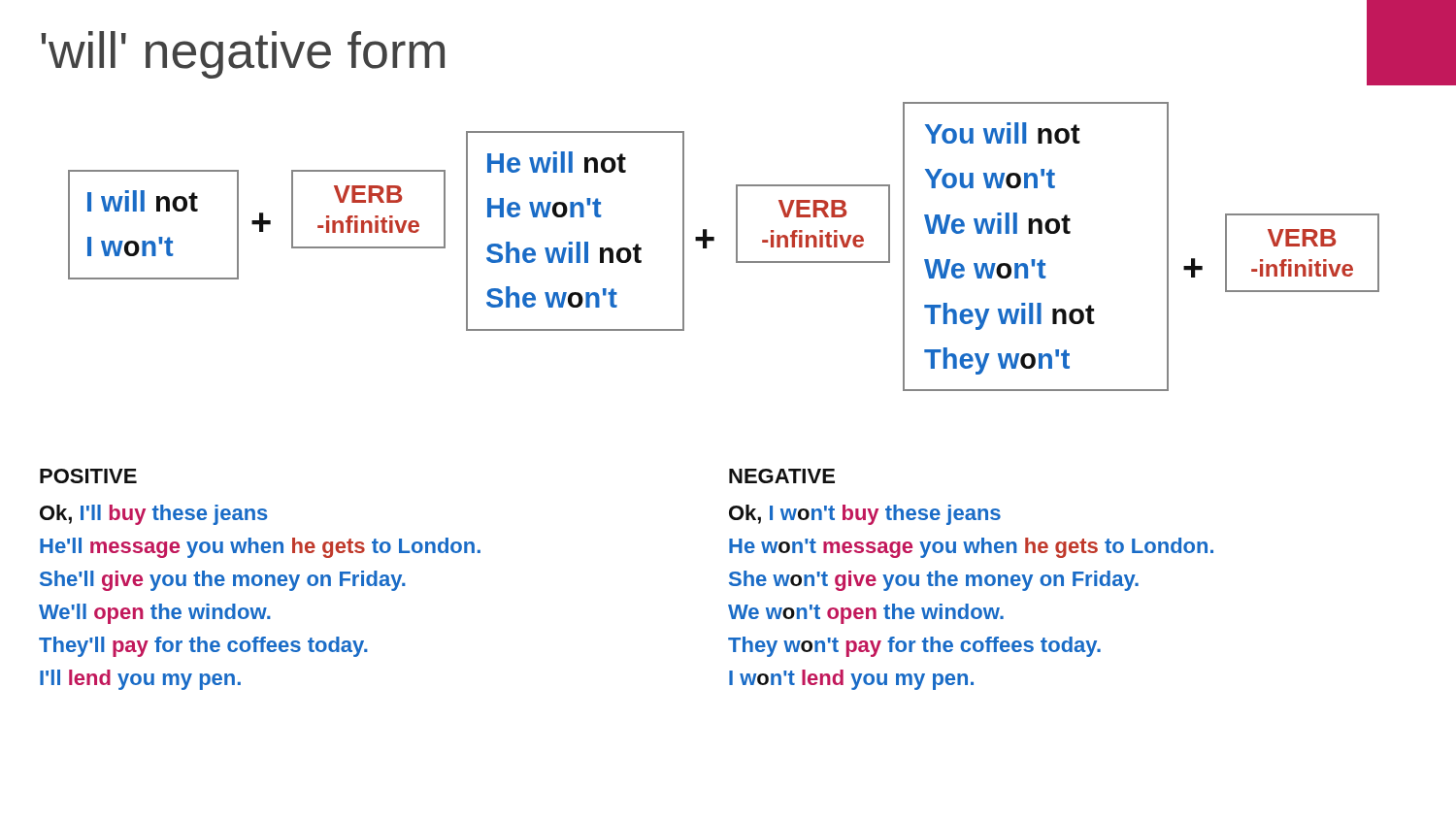
Task: Select the list item containing "Ok, I'll buy these jeans"
Action: (154, 513)
